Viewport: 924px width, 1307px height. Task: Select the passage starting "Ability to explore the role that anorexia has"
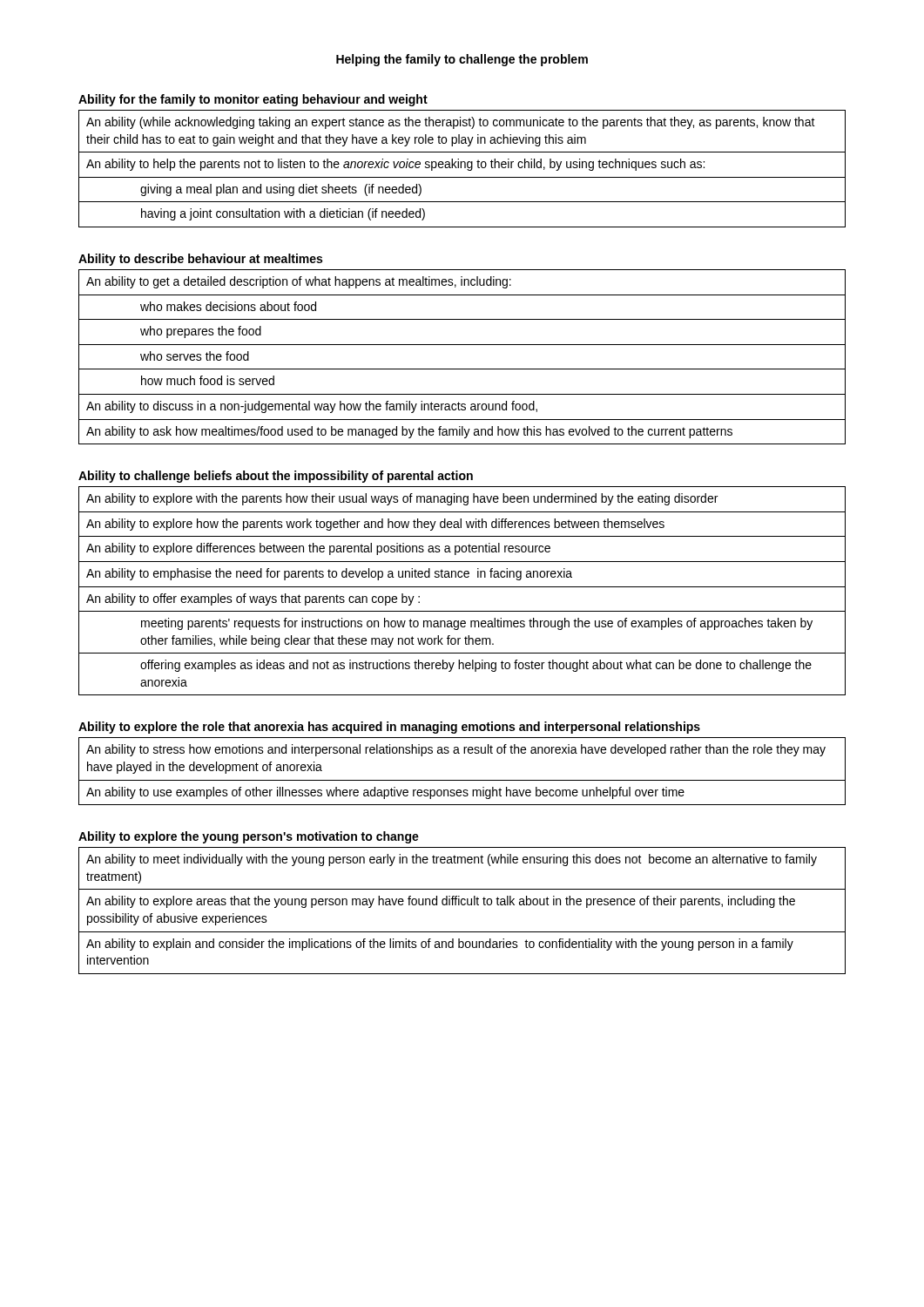(x=389, y=727)
